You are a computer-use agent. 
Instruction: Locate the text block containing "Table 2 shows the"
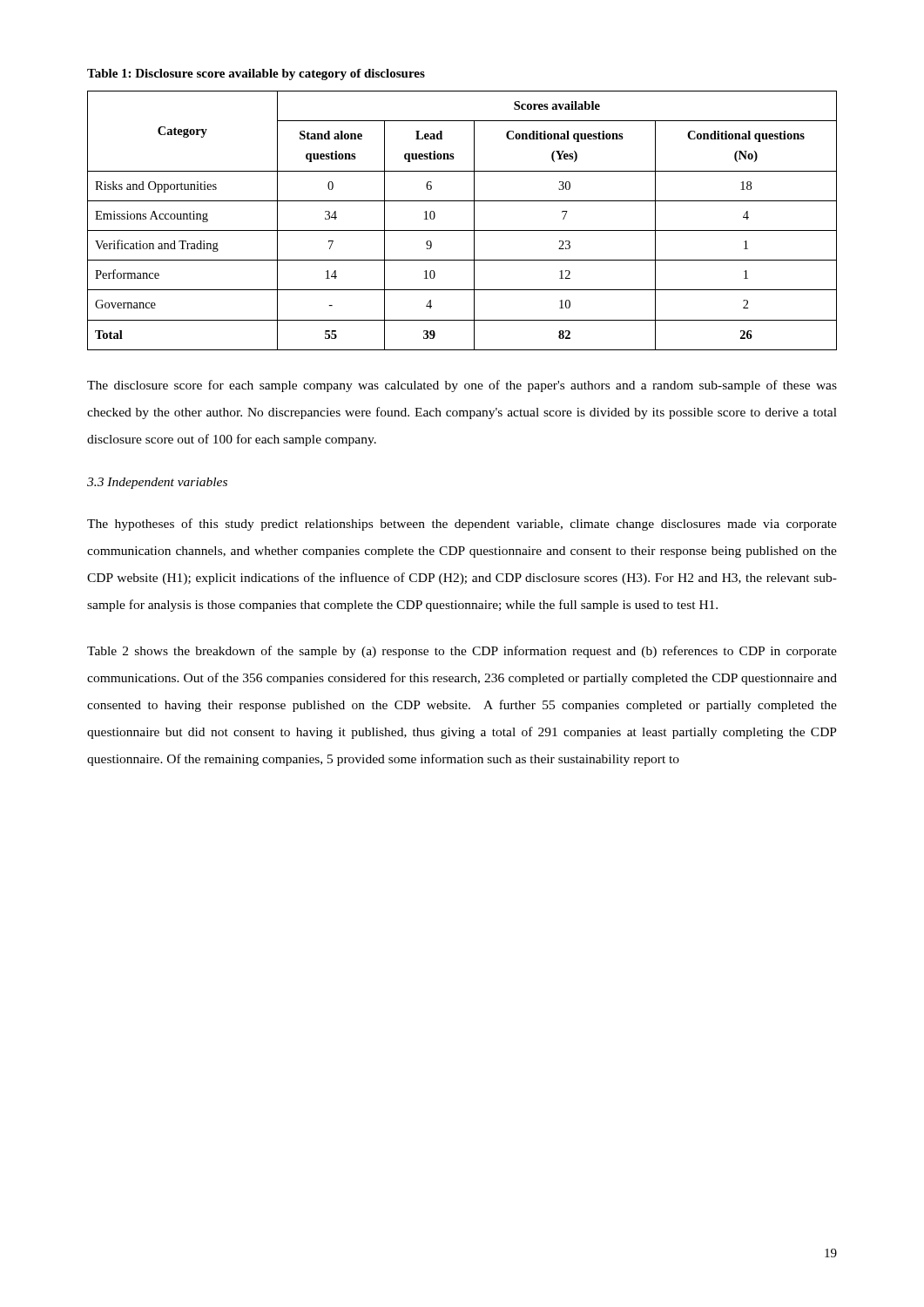tap(462, 705)
